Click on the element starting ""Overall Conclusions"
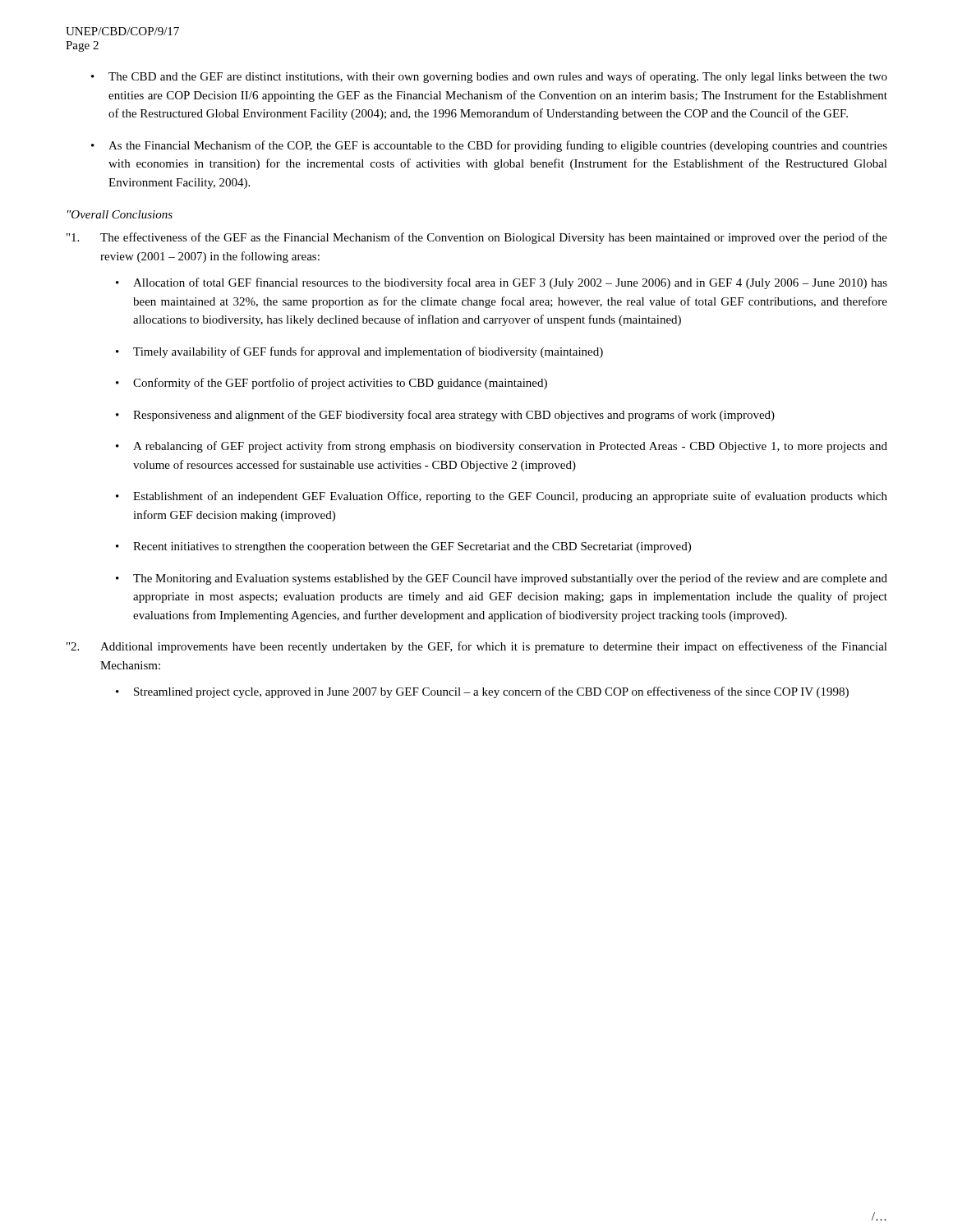Screen dimensions: 1232x953 coord(119,214)
